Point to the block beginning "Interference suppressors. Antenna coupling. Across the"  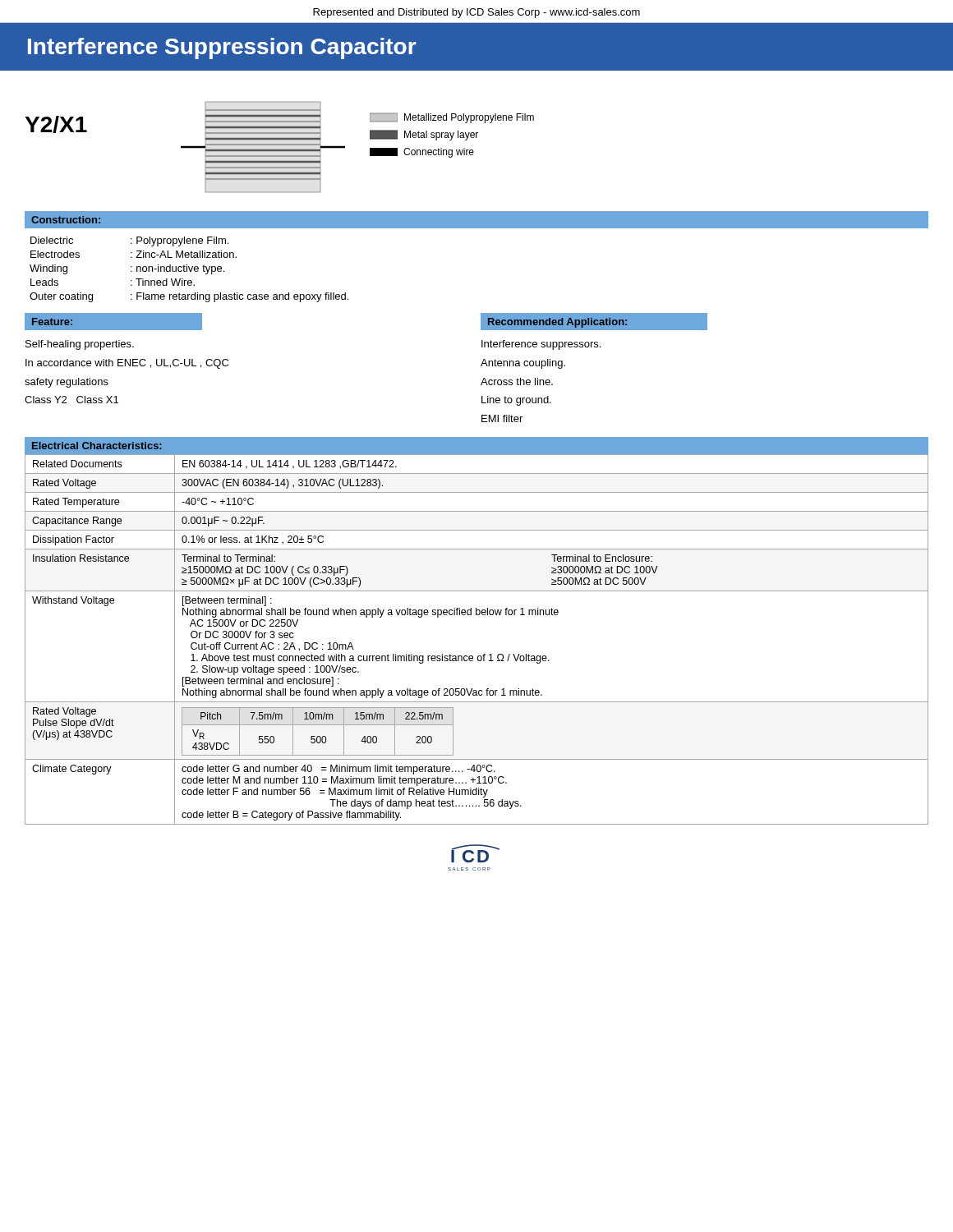(541, 381)
